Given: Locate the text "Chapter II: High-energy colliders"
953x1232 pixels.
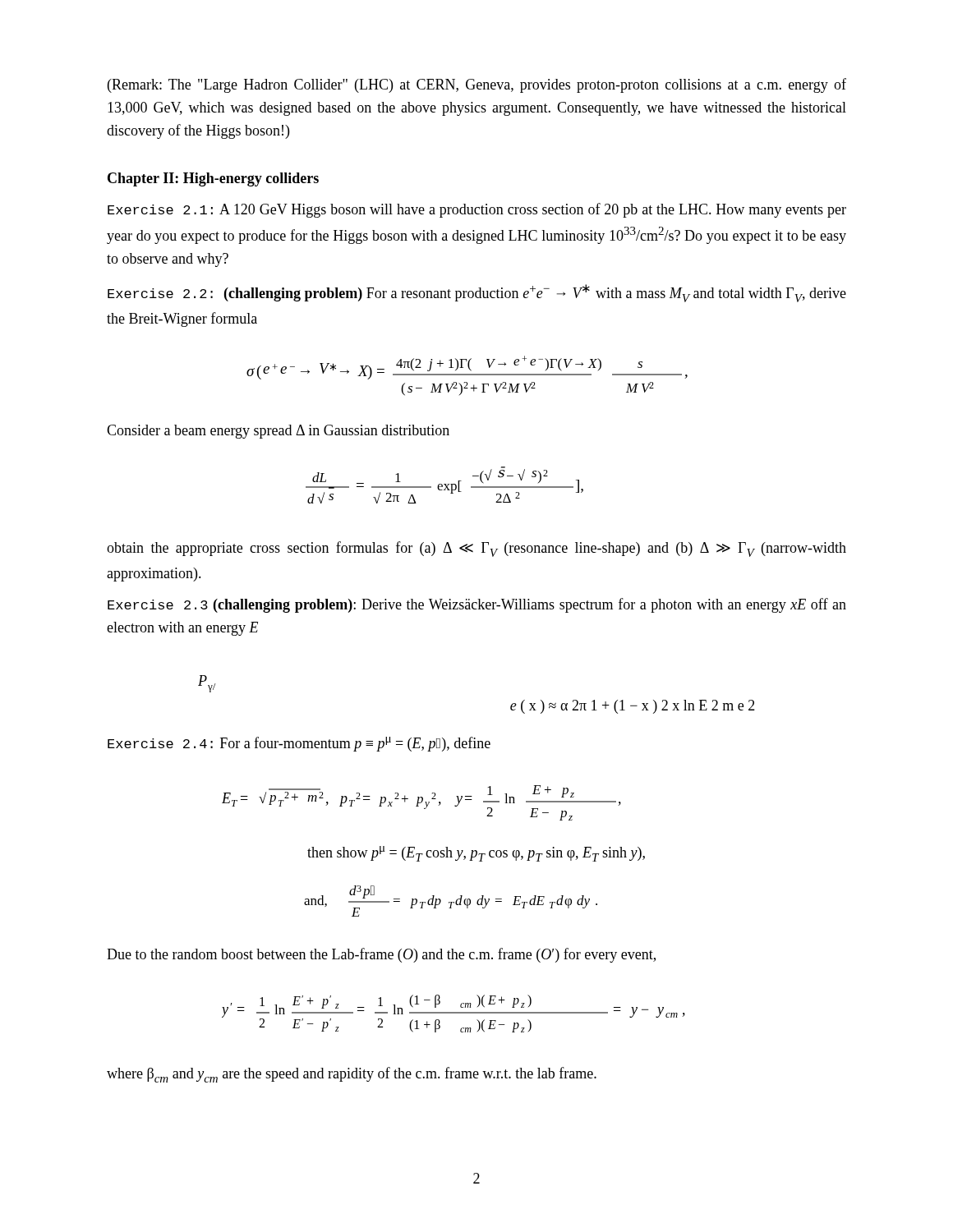Looking at the screenshot, I should [213, 178].
